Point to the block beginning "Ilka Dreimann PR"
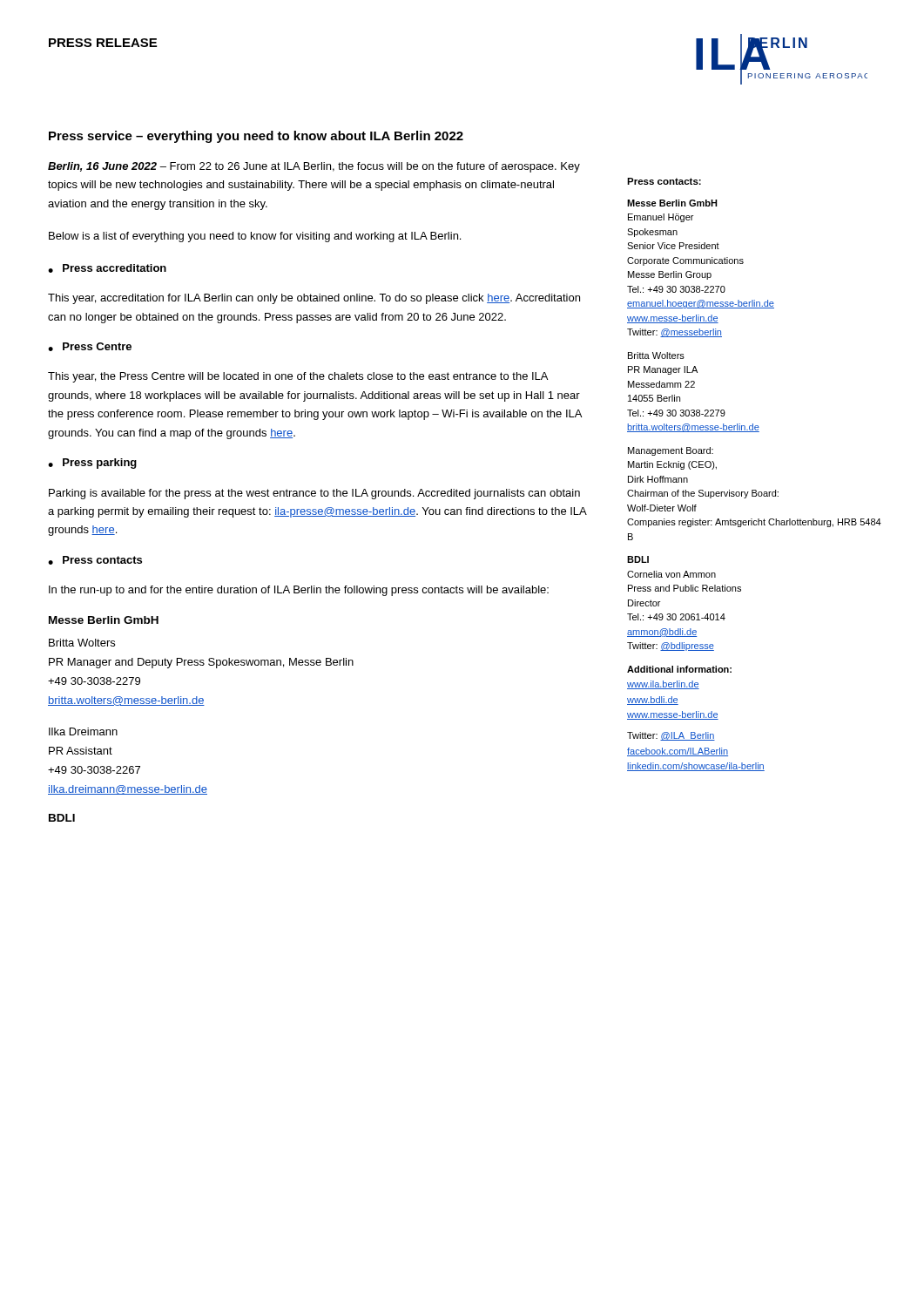The height and width of the screenshot is (1307, 924). coord(128,760)
